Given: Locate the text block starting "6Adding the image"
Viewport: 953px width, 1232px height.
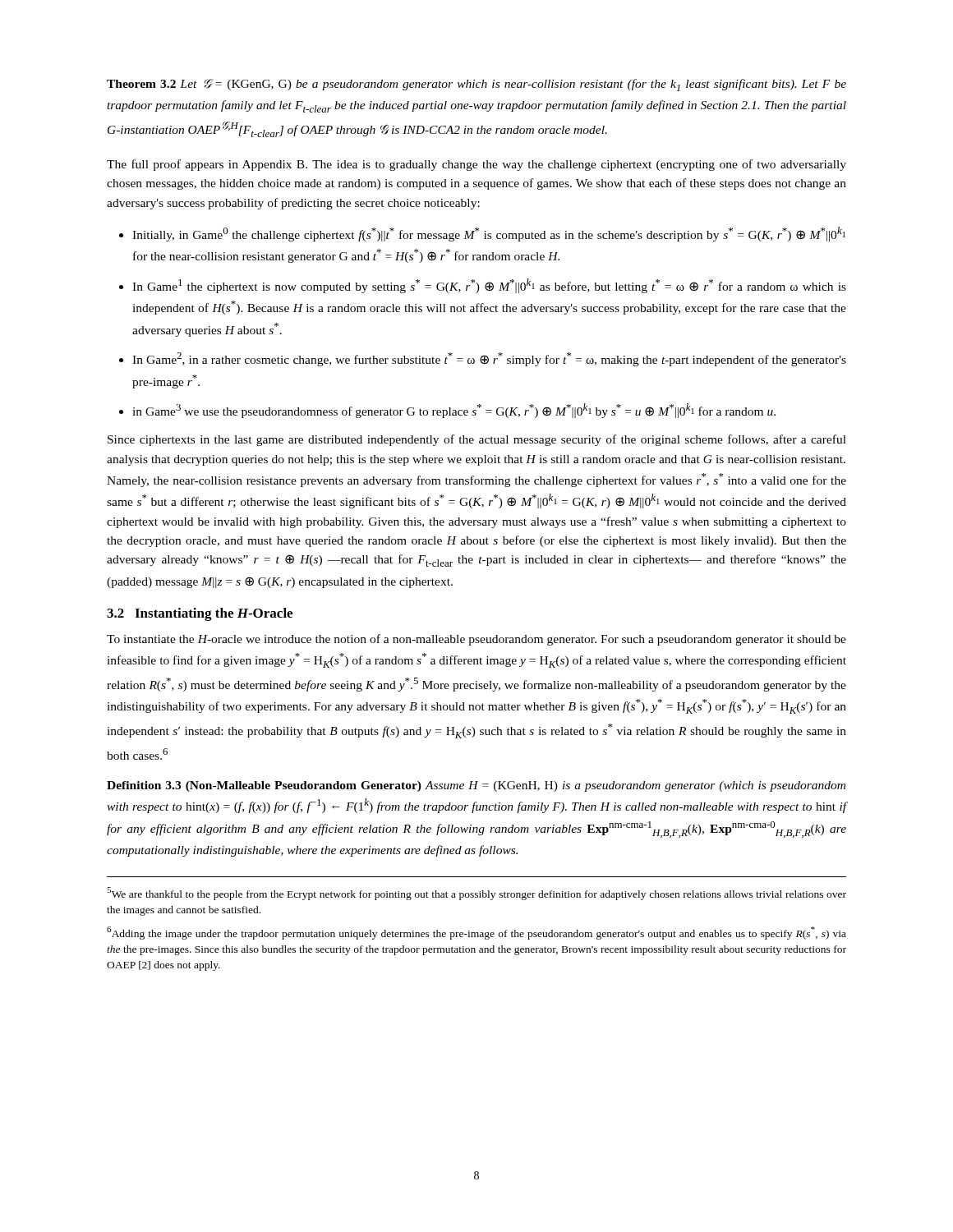Looking at the screenshot, I should point(476,947).
